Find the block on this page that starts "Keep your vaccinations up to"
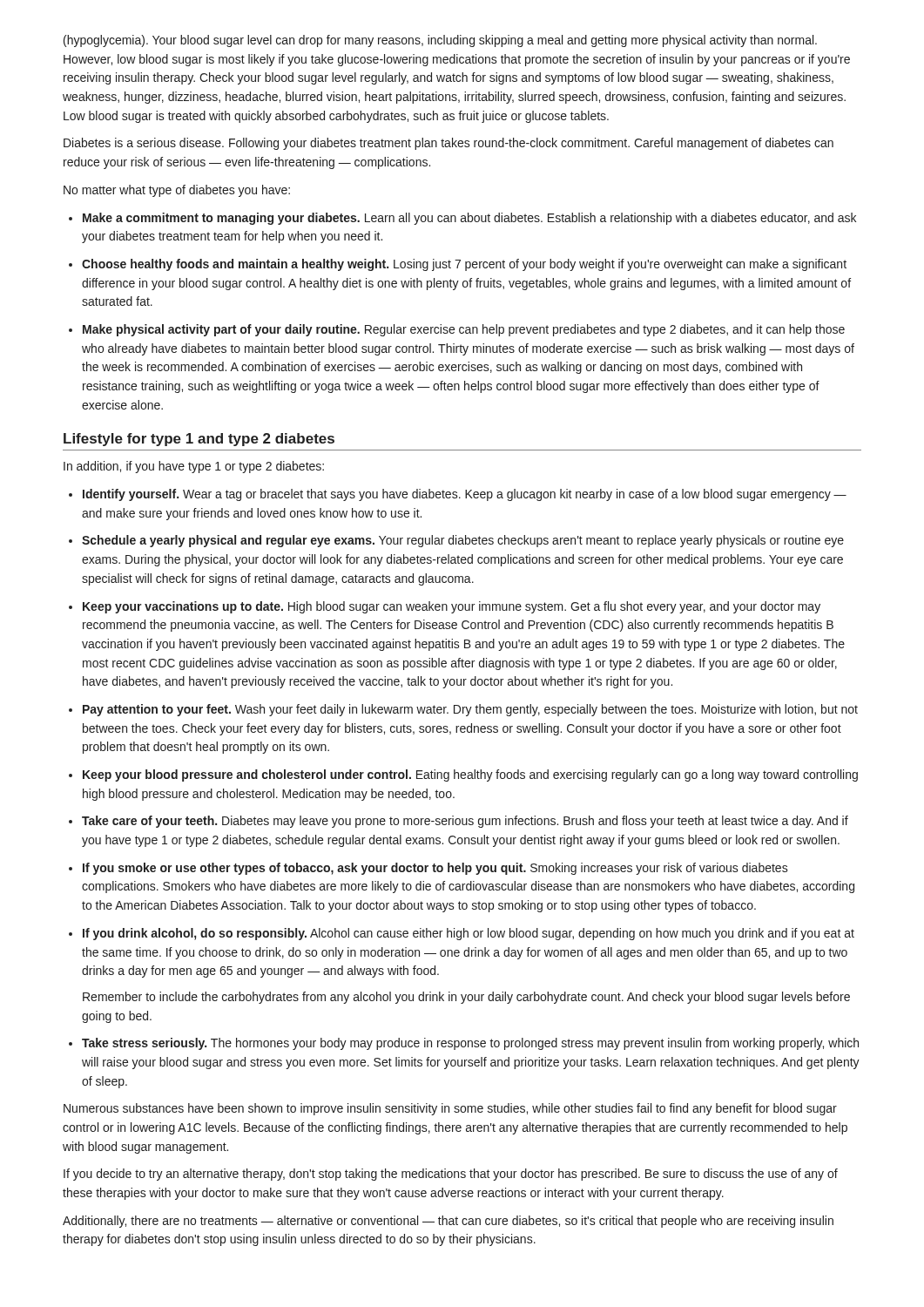Image resolution: width=924 pixels, height=1307 pixels. coord(463,644)
